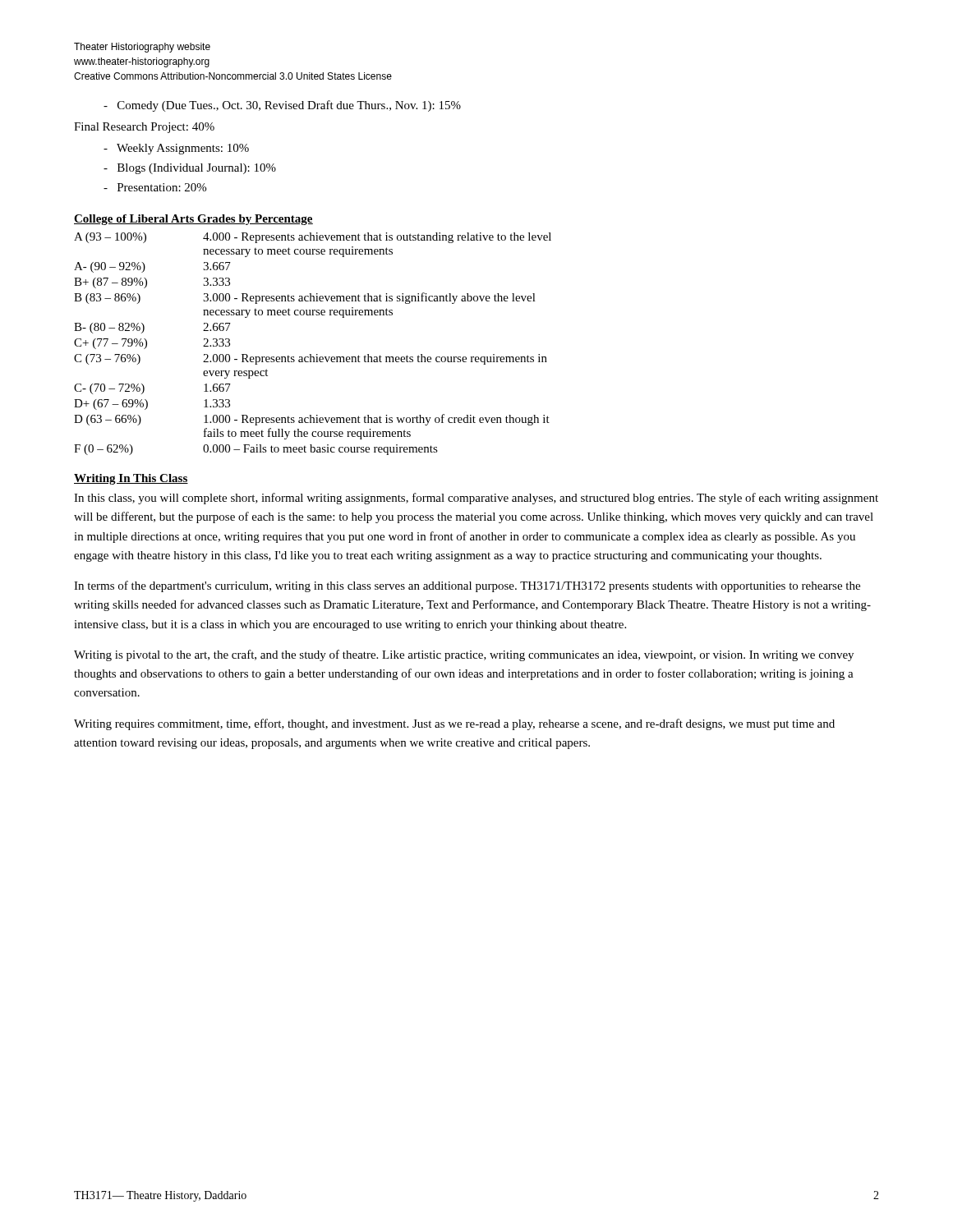953x1232 pixels.
Task: Find "Presentation: 20%" on this page
Action: (x=155, y=187)
